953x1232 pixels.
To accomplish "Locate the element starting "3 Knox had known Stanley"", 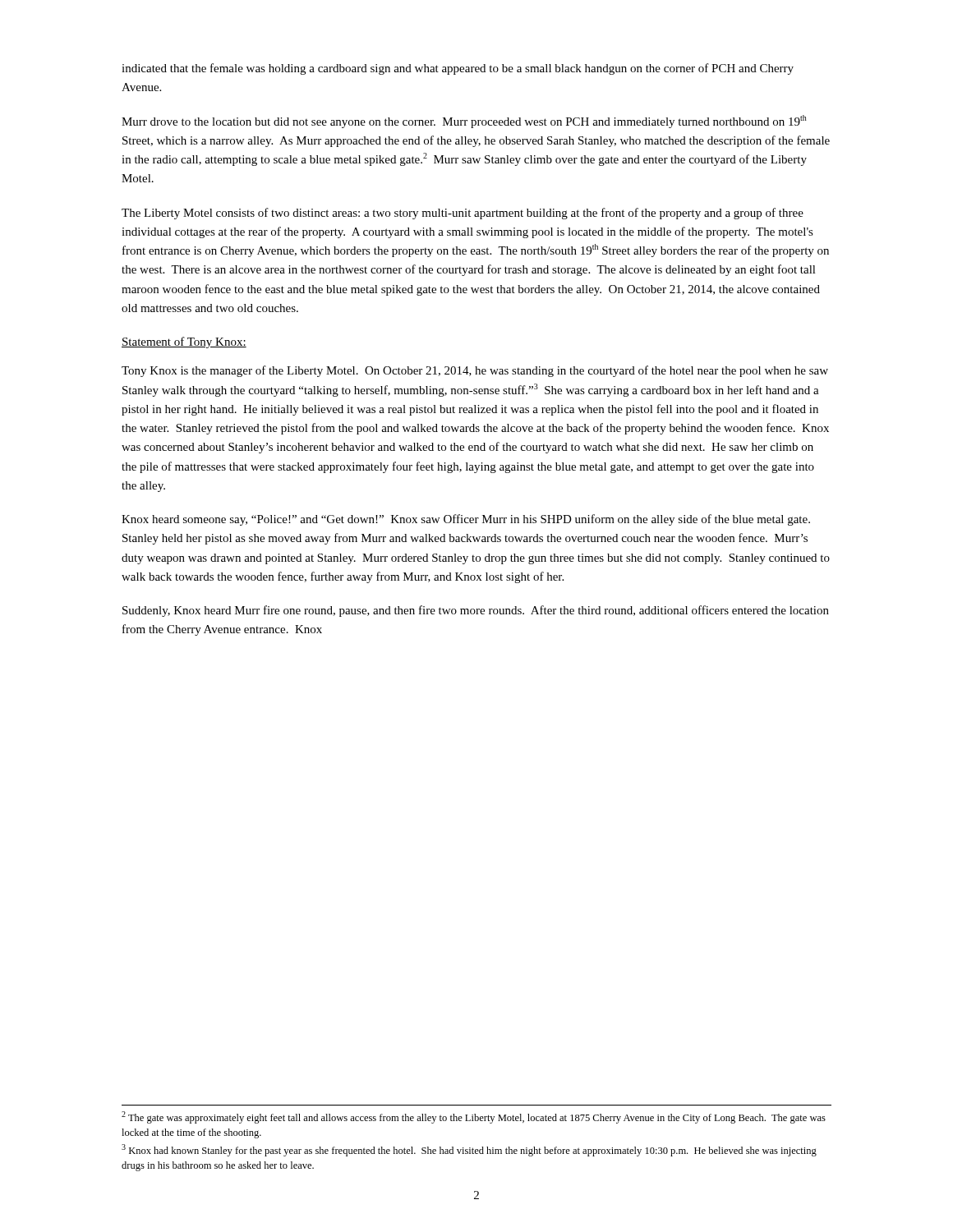I will click(x=469, y=1157).
